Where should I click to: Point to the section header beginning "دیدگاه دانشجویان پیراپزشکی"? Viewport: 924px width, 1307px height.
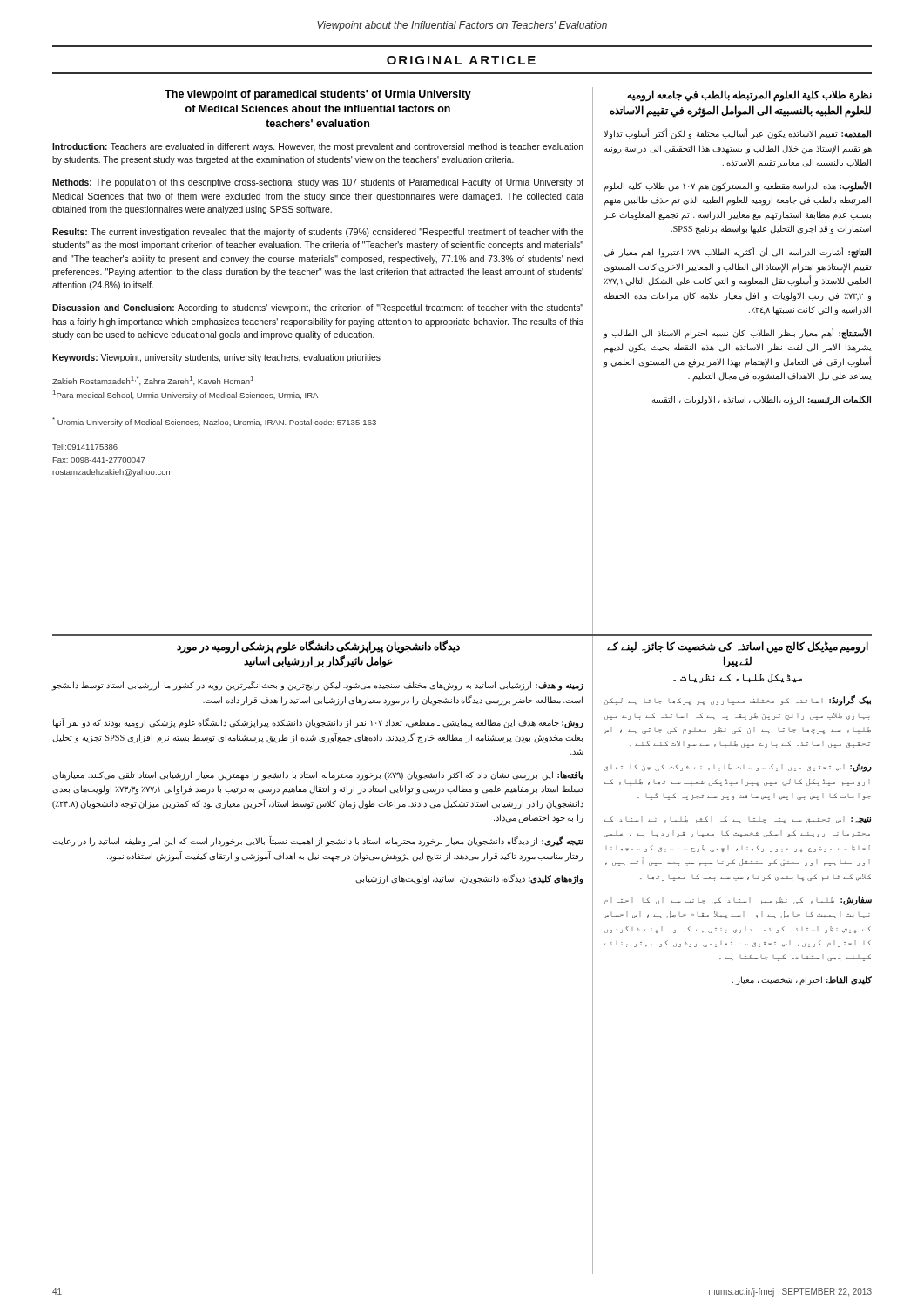click(318, 654)
